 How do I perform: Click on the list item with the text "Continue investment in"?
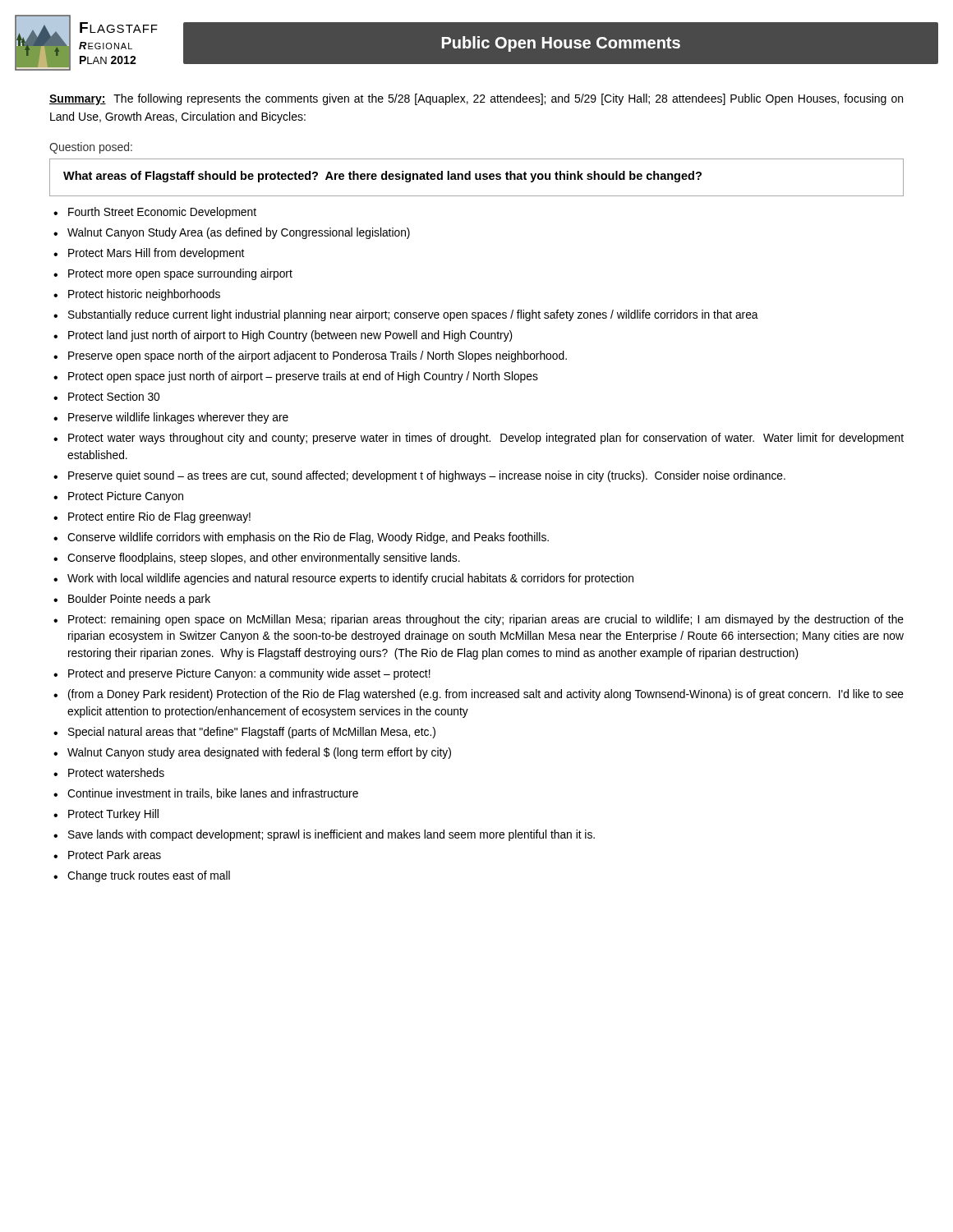tap(213, 794)
